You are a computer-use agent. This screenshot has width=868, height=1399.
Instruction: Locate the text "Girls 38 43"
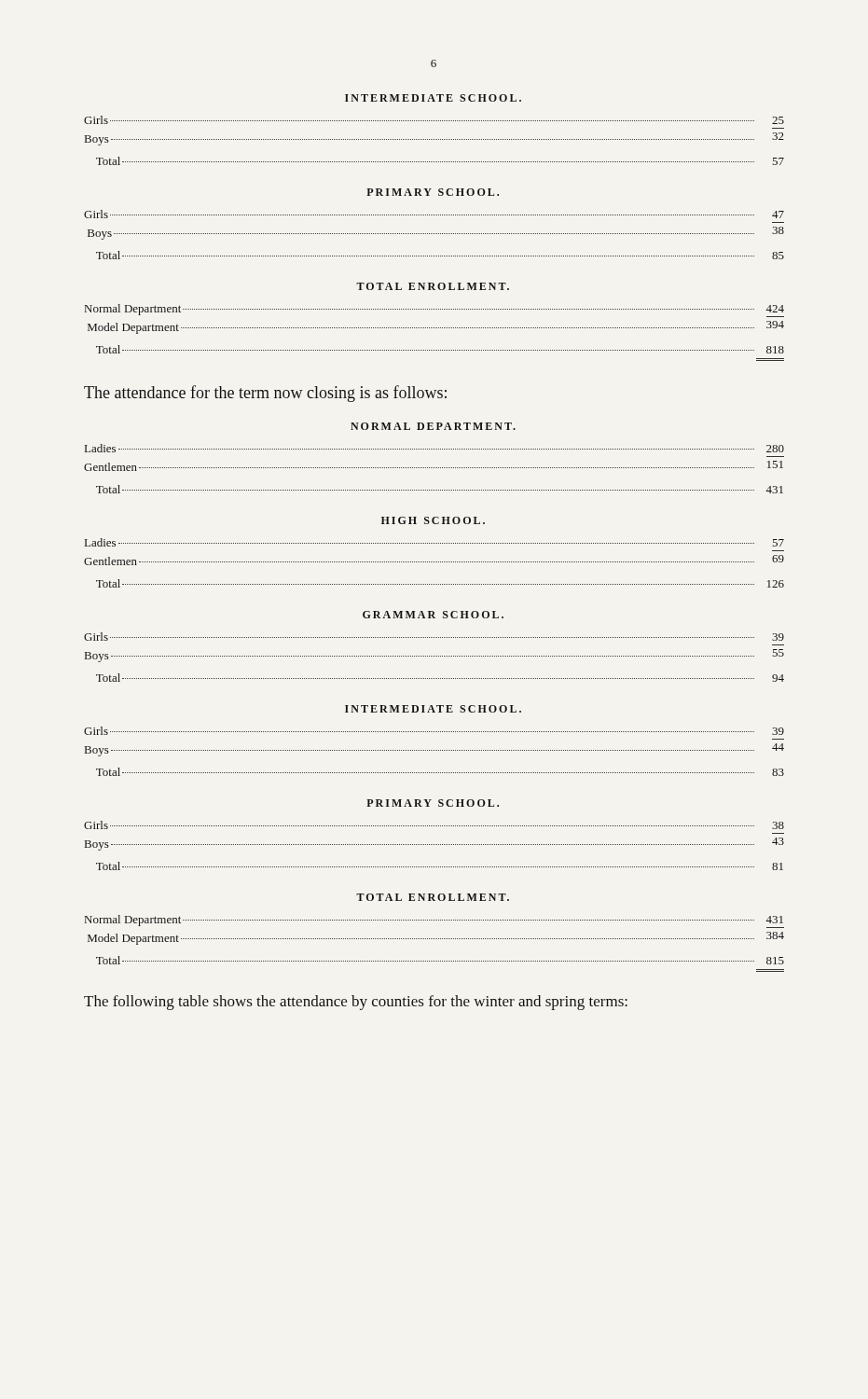point(434,833)
